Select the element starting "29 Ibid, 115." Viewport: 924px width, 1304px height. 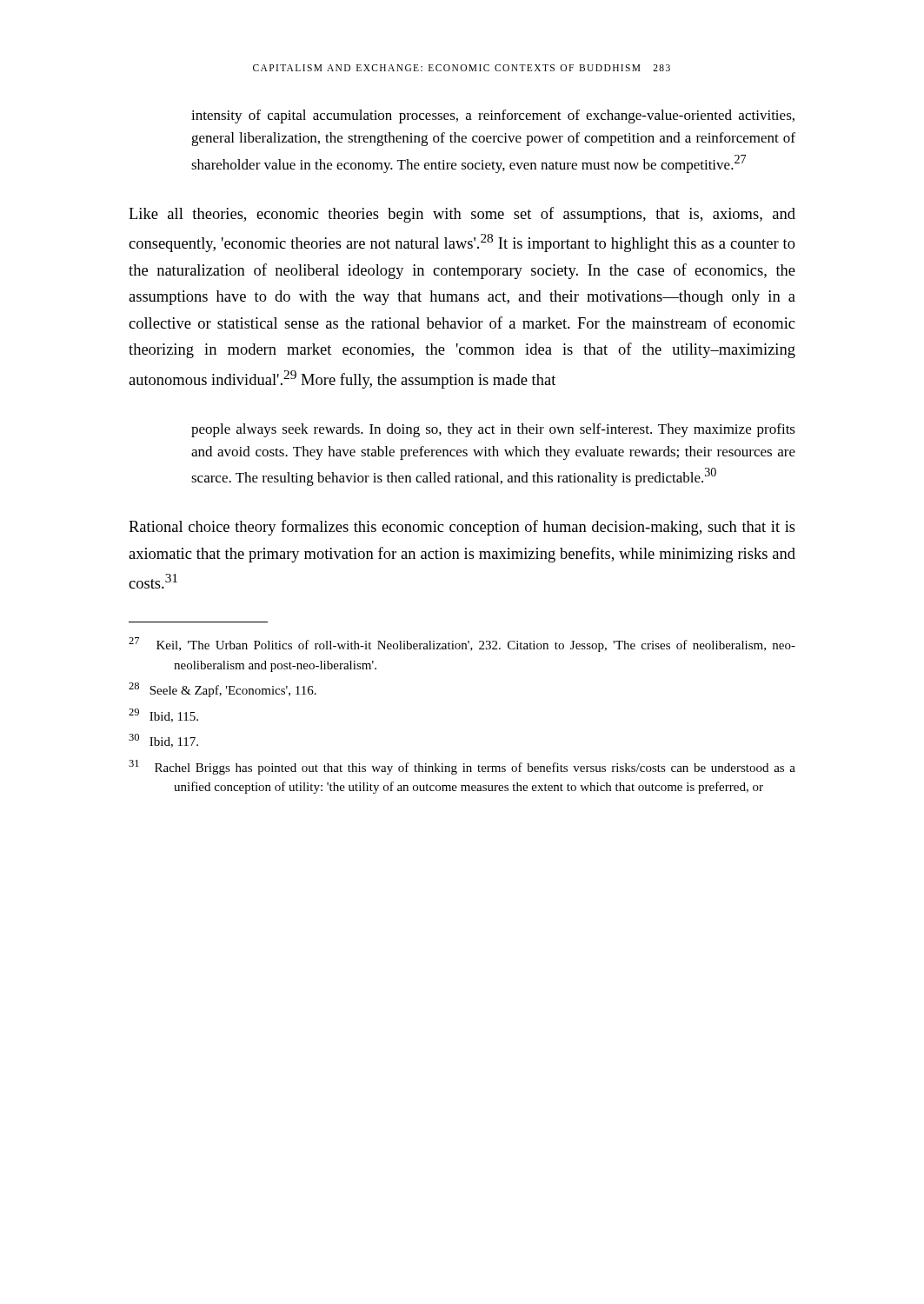point(164,714)
